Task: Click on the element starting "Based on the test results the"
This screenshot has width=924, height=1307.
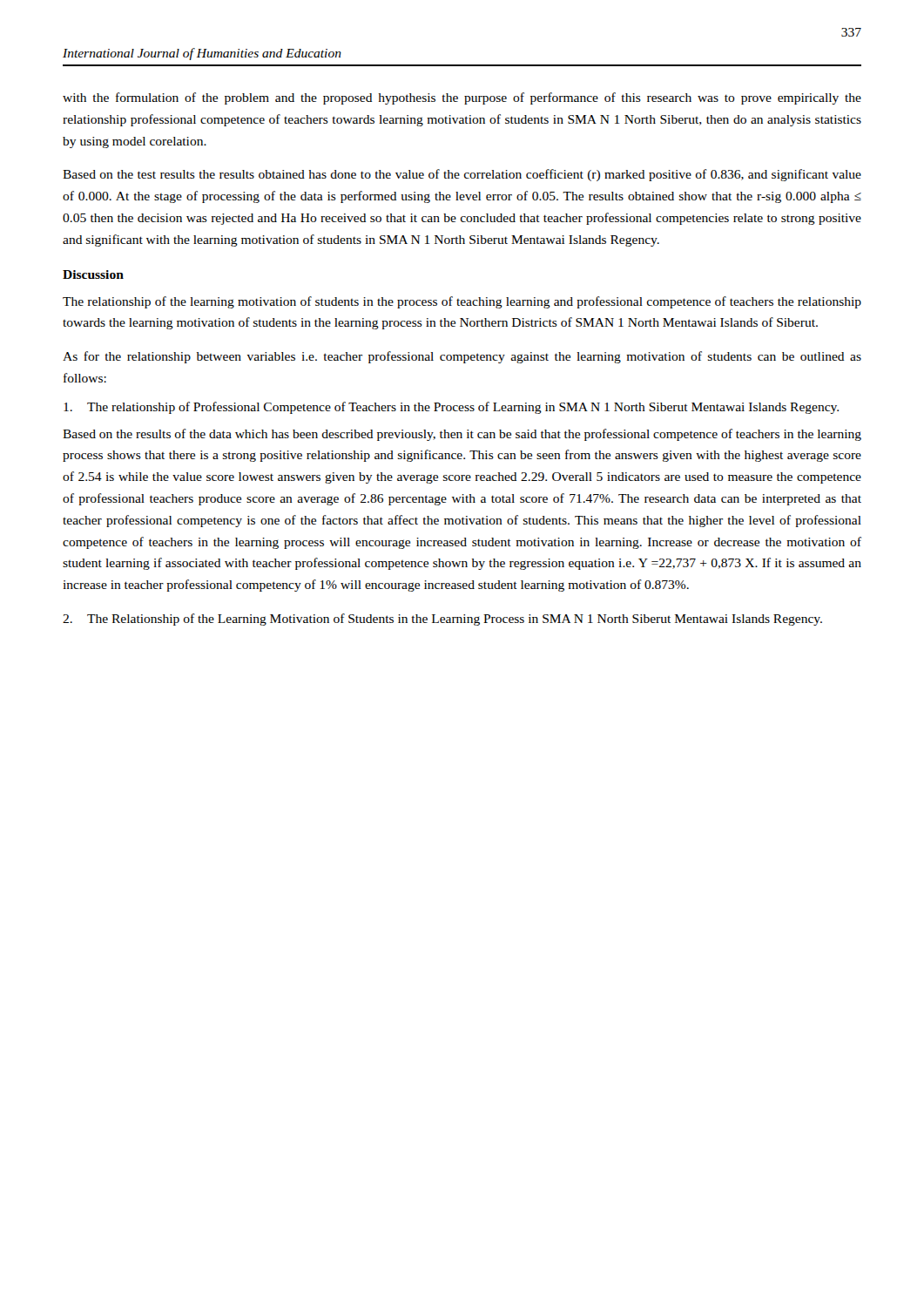Action: coord(462,207)
